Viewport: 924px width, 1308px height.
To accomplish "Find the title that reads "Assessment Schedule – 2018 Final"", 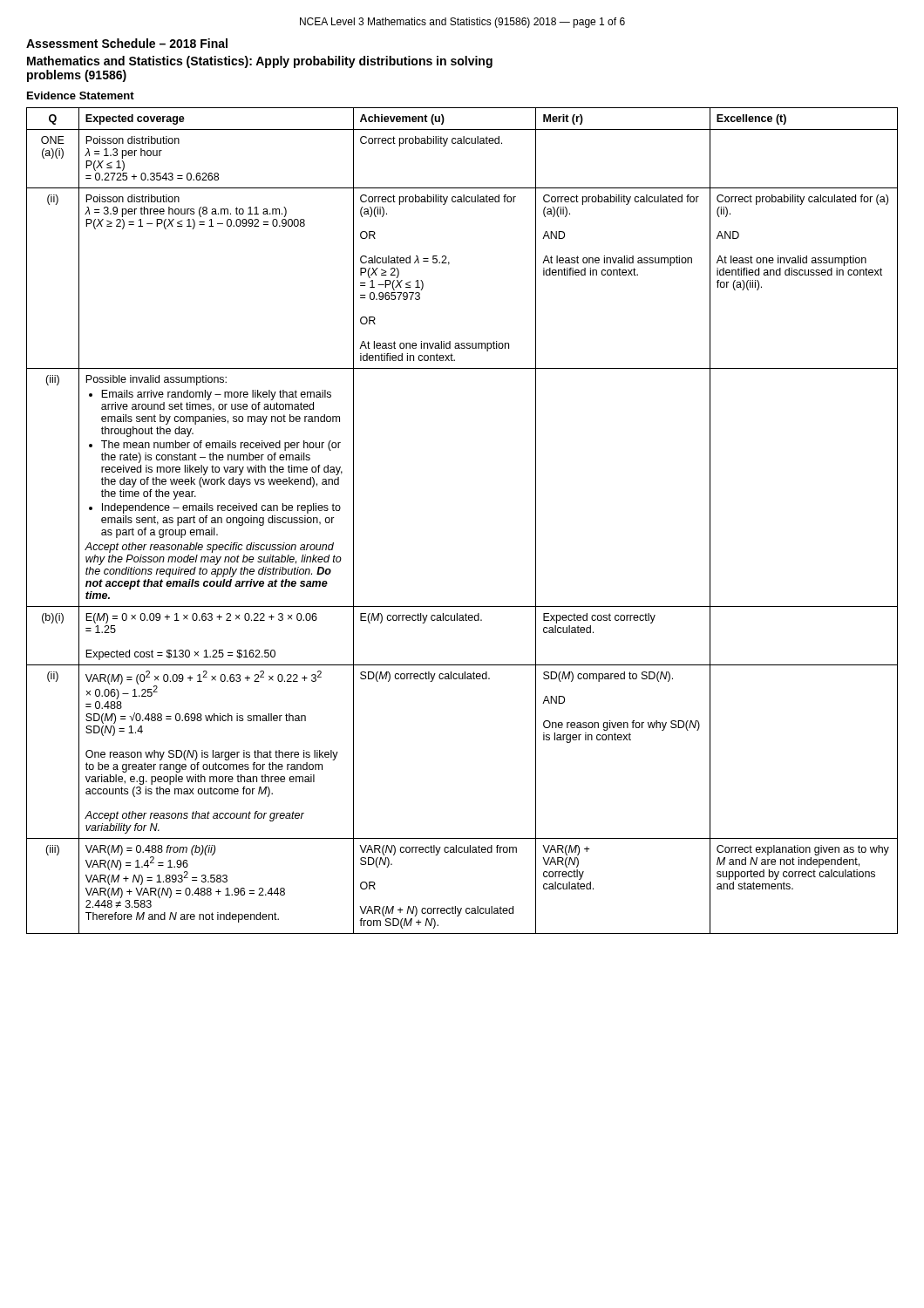I will [x=127, y=44].
